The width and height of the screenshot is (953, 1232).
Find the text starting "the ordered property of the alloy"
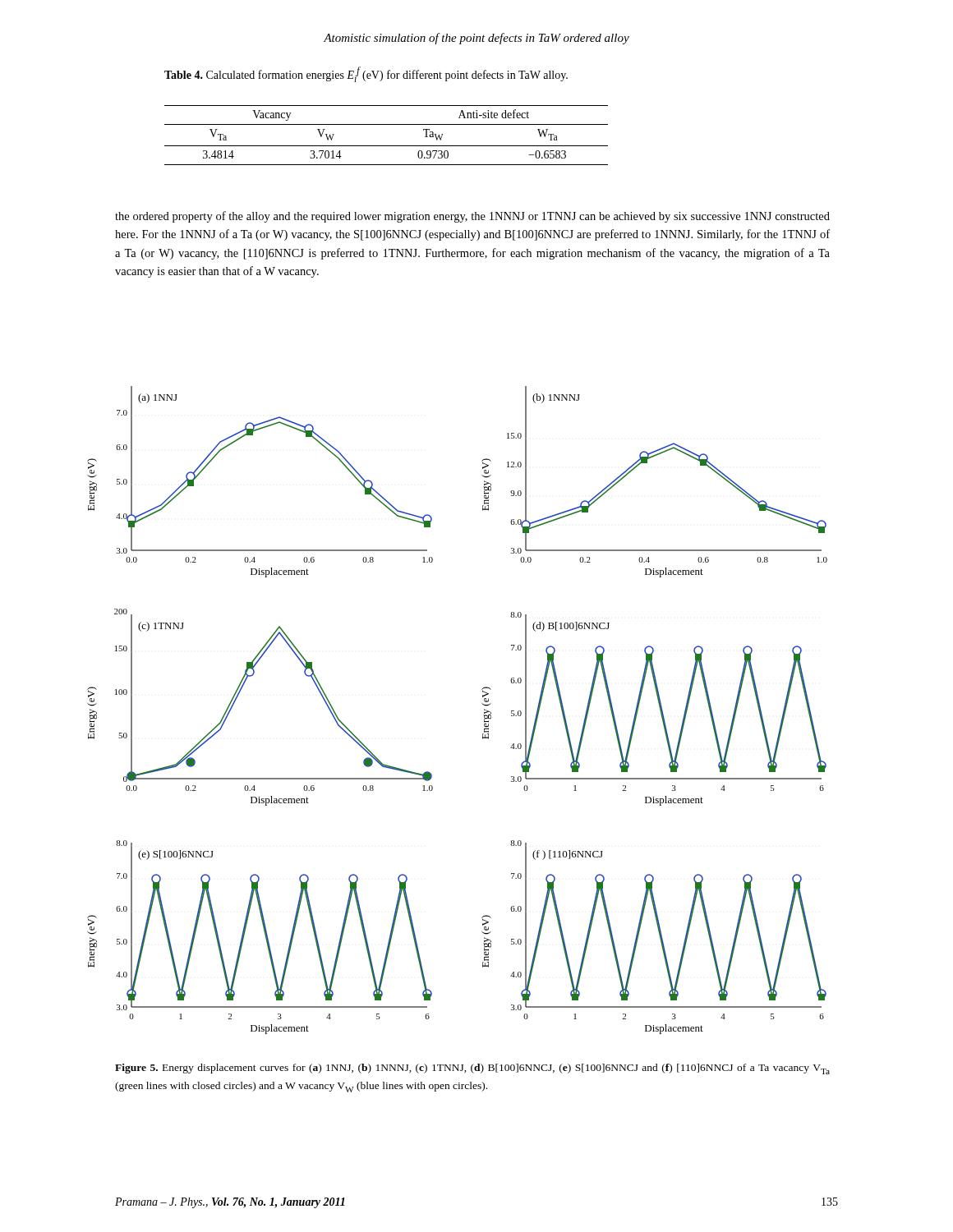[x=472, y=244]
